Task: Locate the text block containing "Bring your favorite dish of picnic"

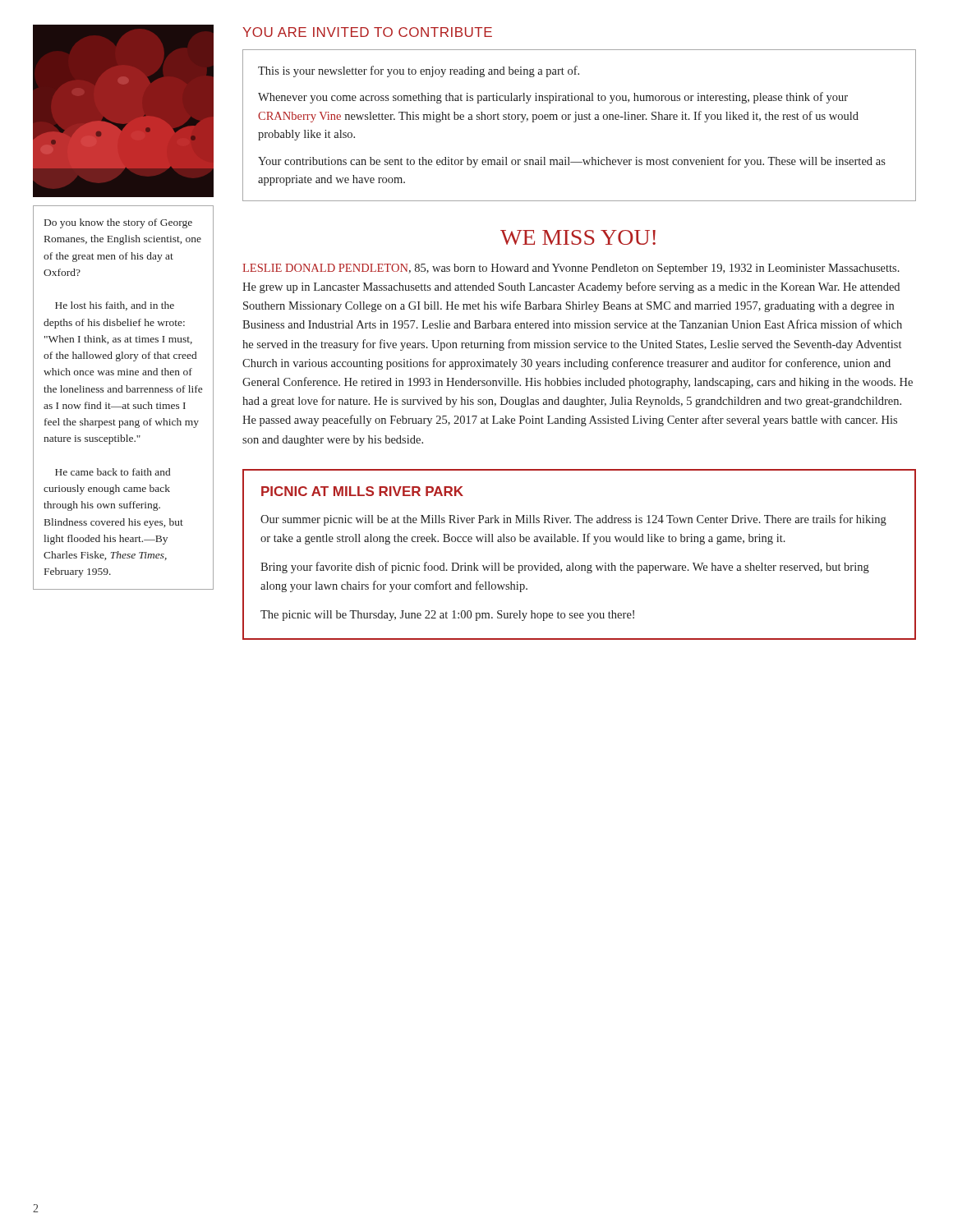Action: point(565,576)
